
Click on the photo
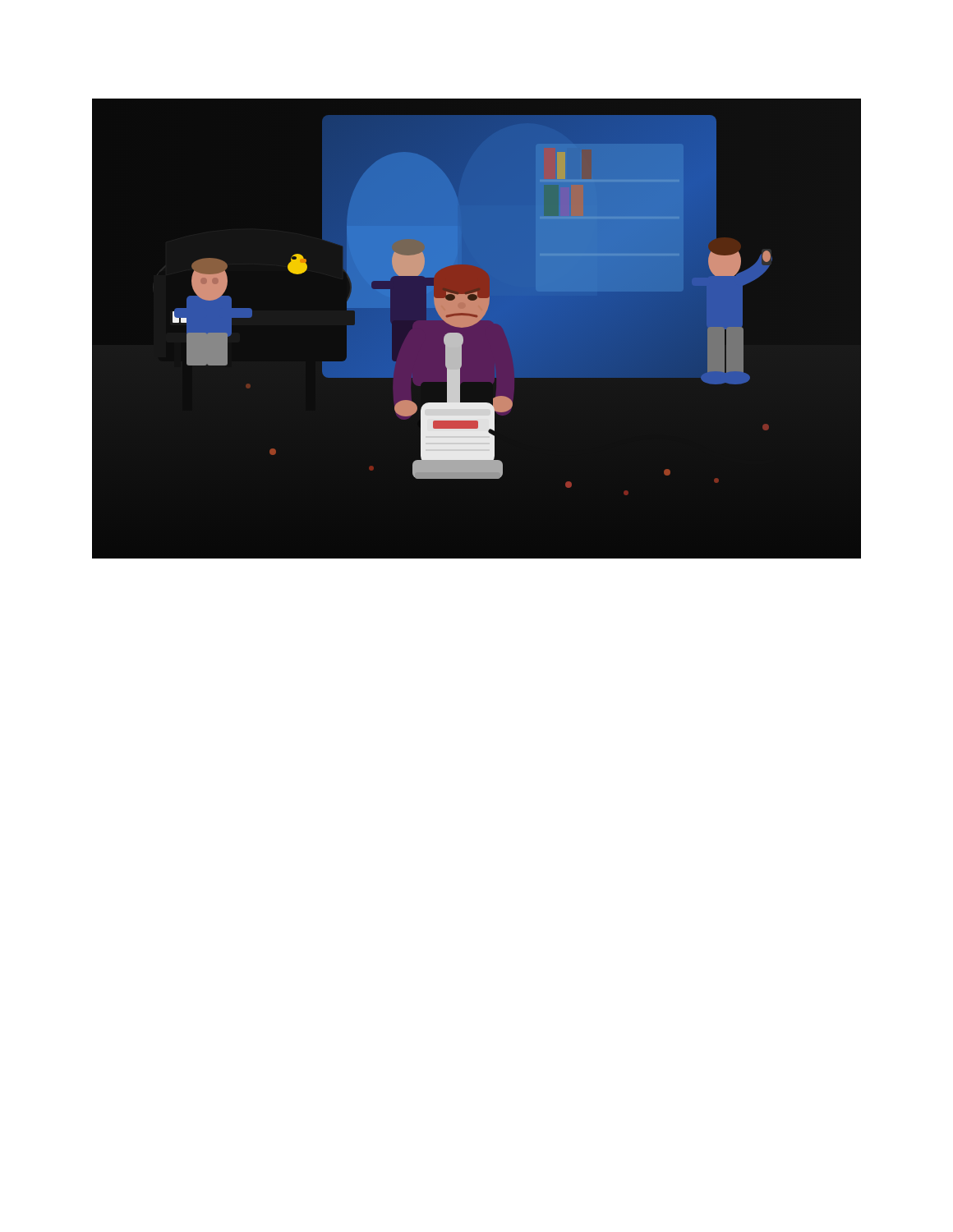(x=476, y=329)
